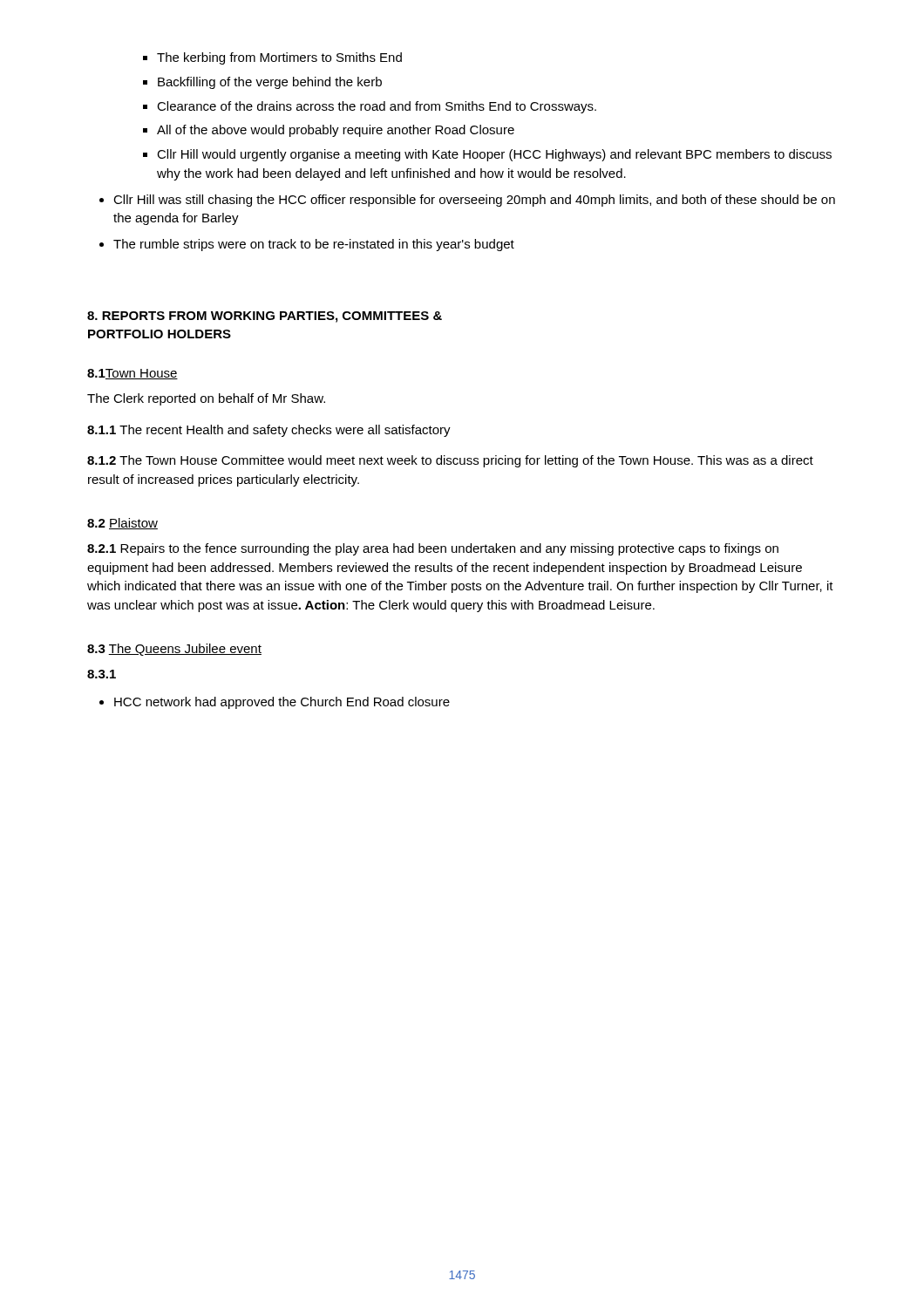This screenshot has width=924, height=1308.
Task: Select the text block starting "1.1 The recent Health and"
Action: point(269,429)
